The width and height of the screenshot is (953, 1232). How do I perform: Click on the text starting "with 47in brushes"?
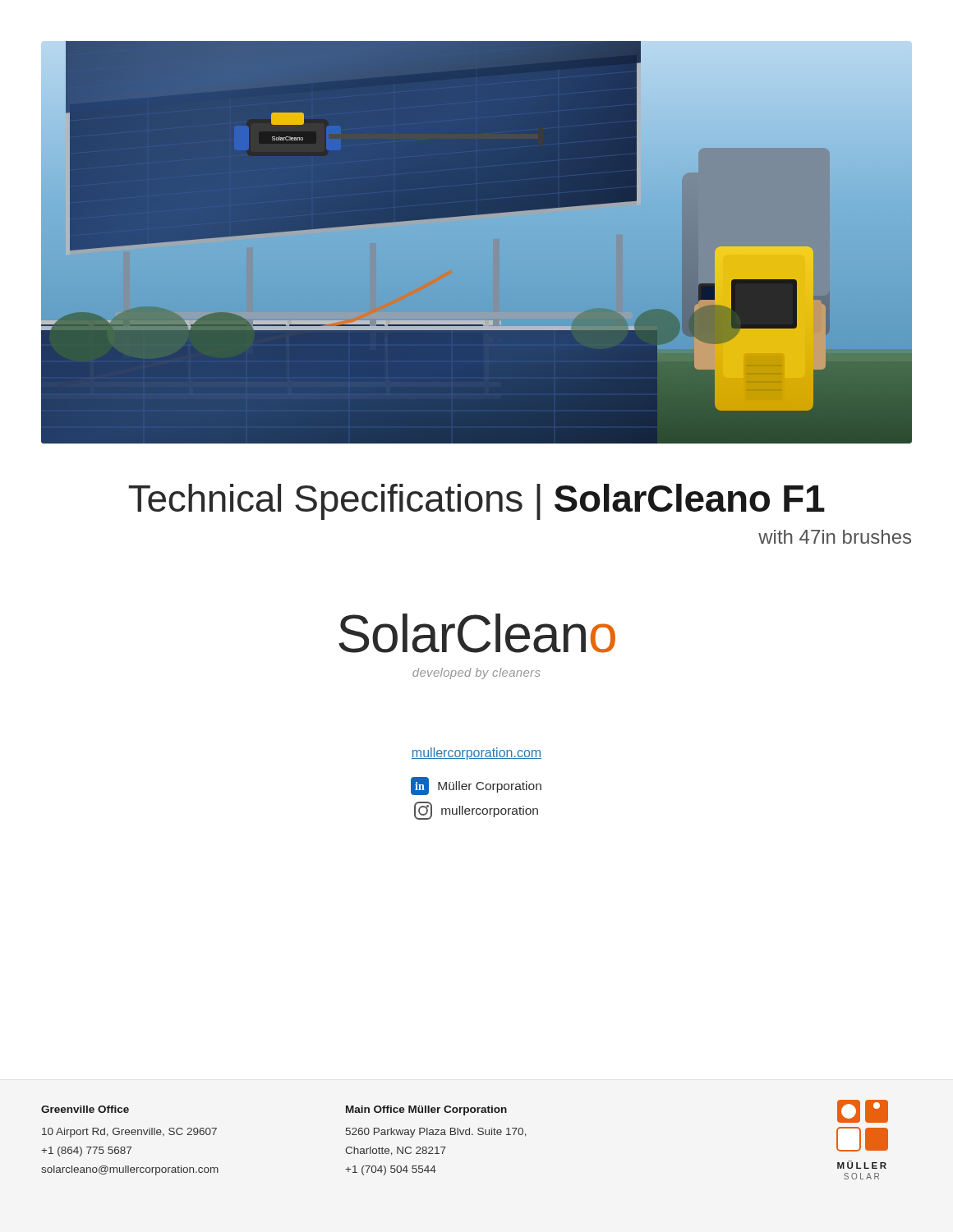(x=835, y=537)
